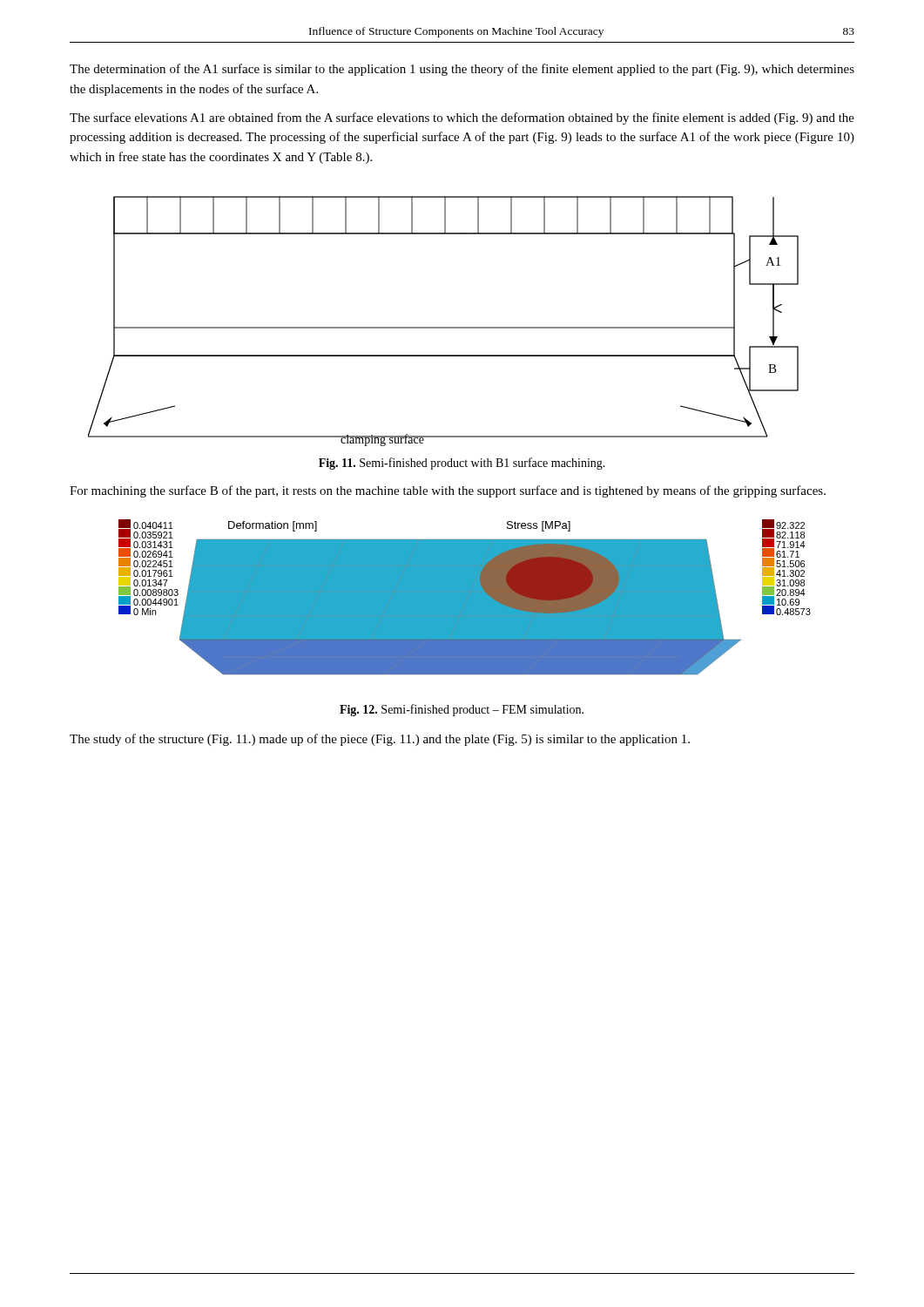Select the text block that says "The study of"
Screen dimensions: 1307x924
tap(380, 739)
